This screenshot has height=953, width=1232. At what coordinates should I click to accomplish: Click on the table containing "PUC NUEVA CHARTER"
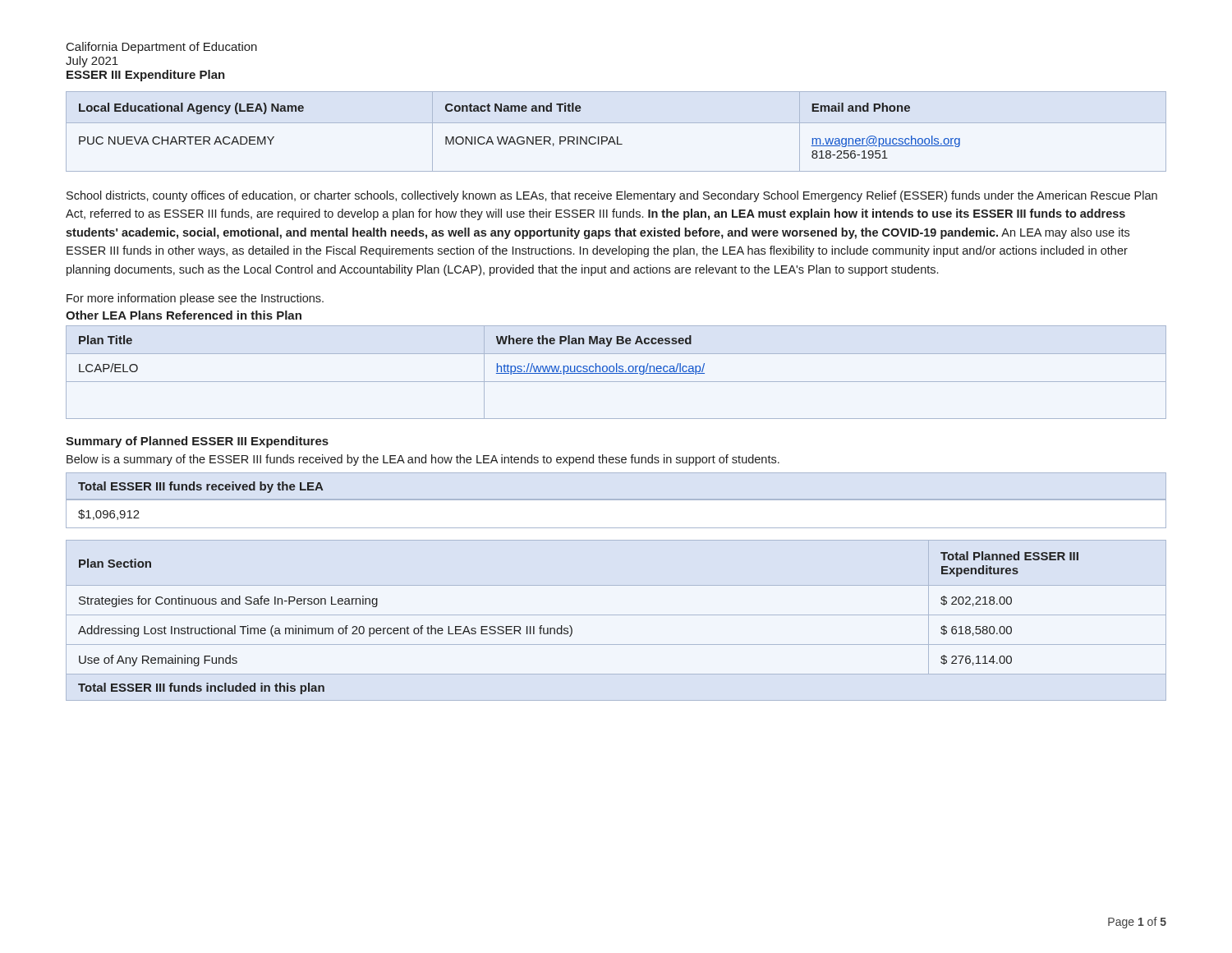point(616,131)
